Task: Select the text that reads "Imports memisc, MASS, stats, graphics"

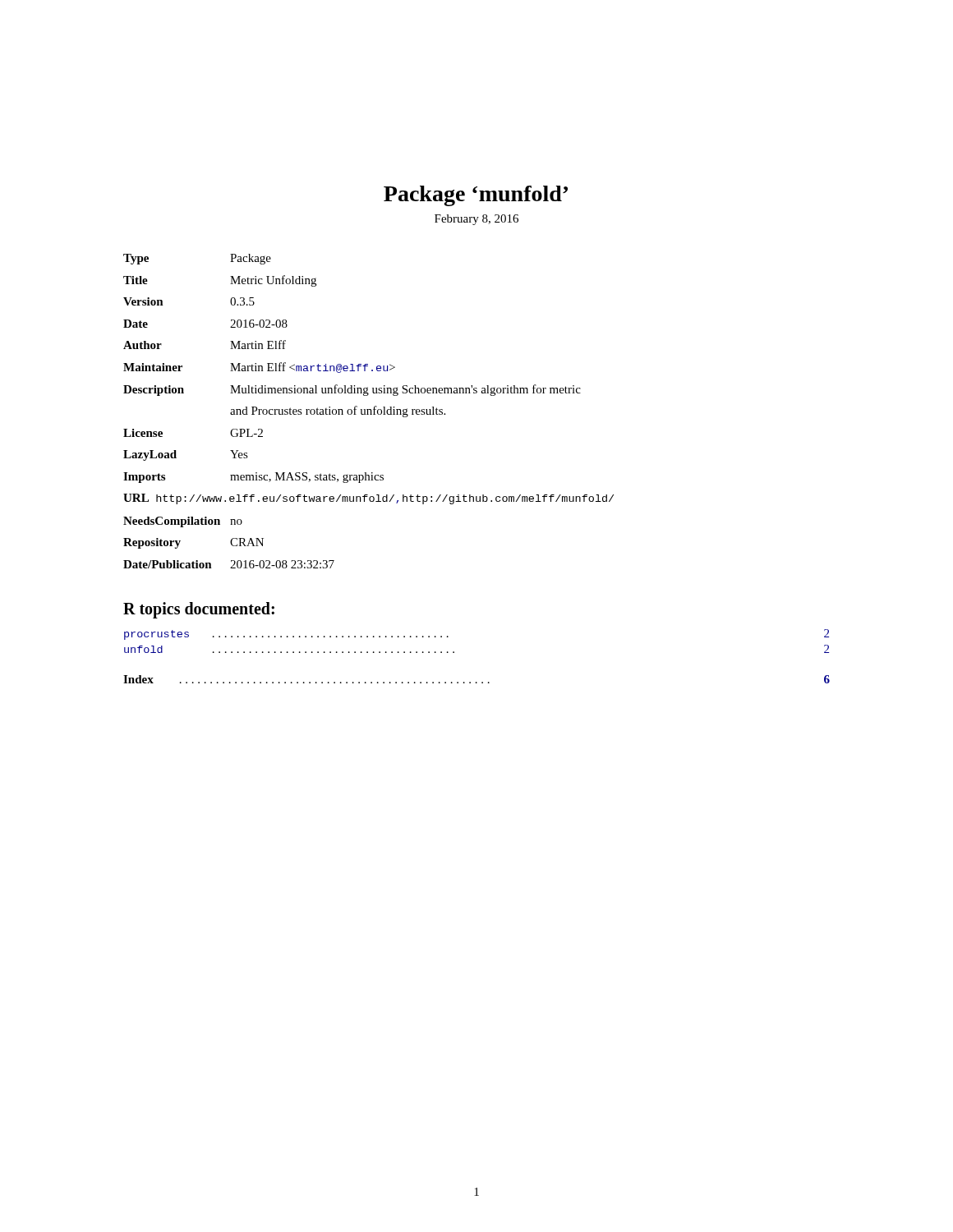Action: tap(253, 478)
